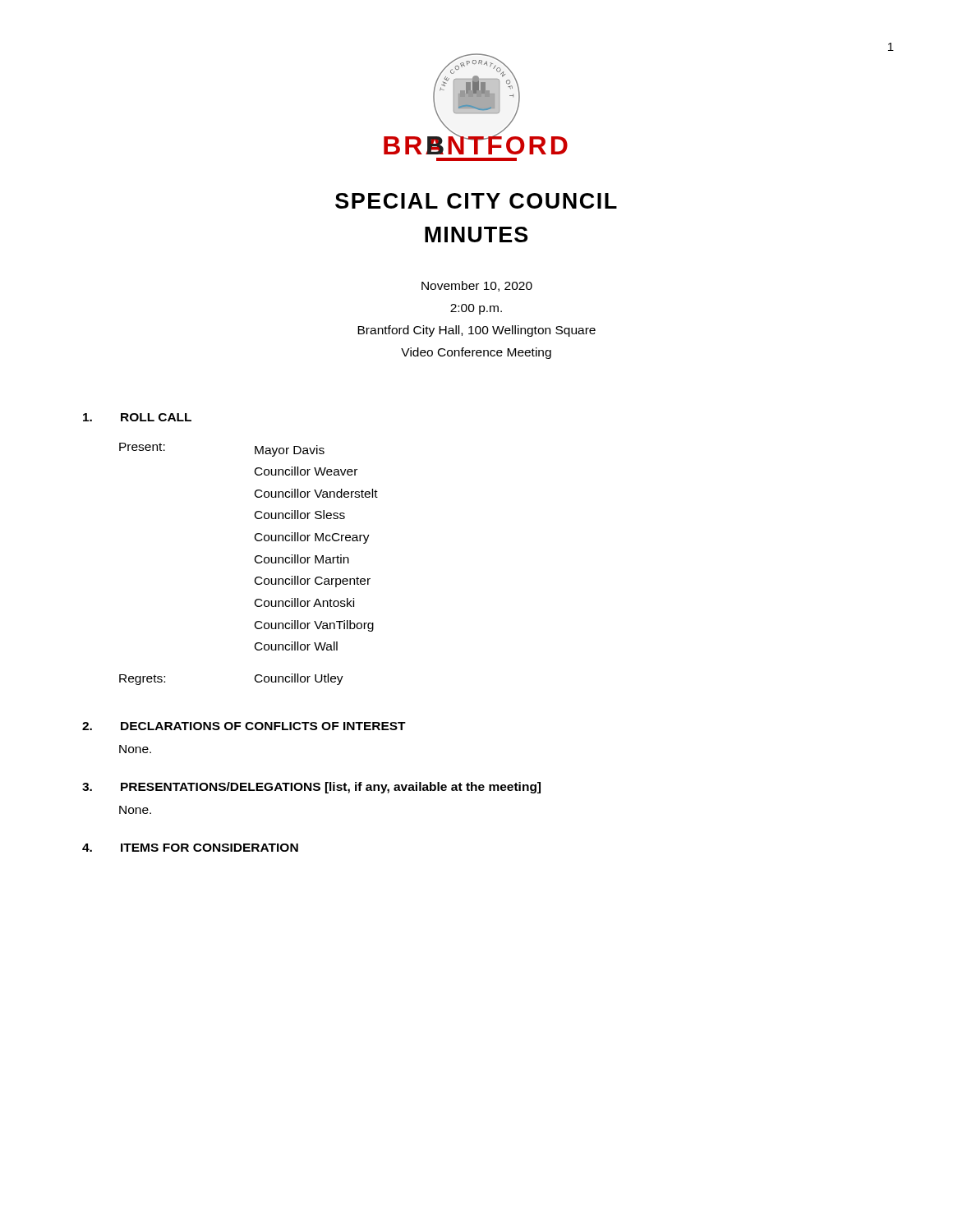The height and width of the screenshot is (1232, 953).
Task: Point to the section header beginning "2. DECLARATIONS OF"
Action: 244,726
